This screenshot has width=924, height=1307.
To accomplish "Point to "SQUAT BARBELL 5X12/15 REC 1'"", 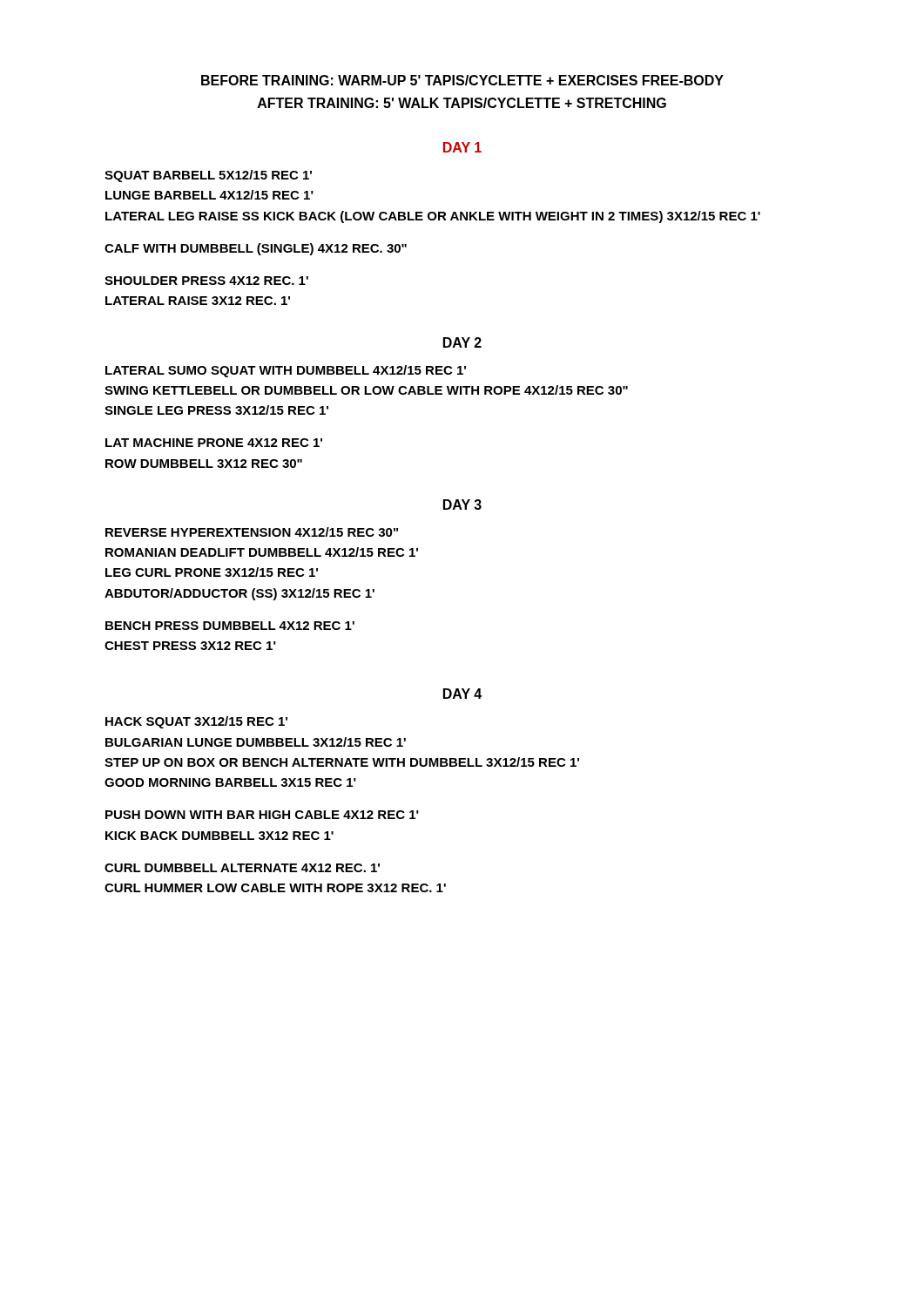I will point(209,175).
